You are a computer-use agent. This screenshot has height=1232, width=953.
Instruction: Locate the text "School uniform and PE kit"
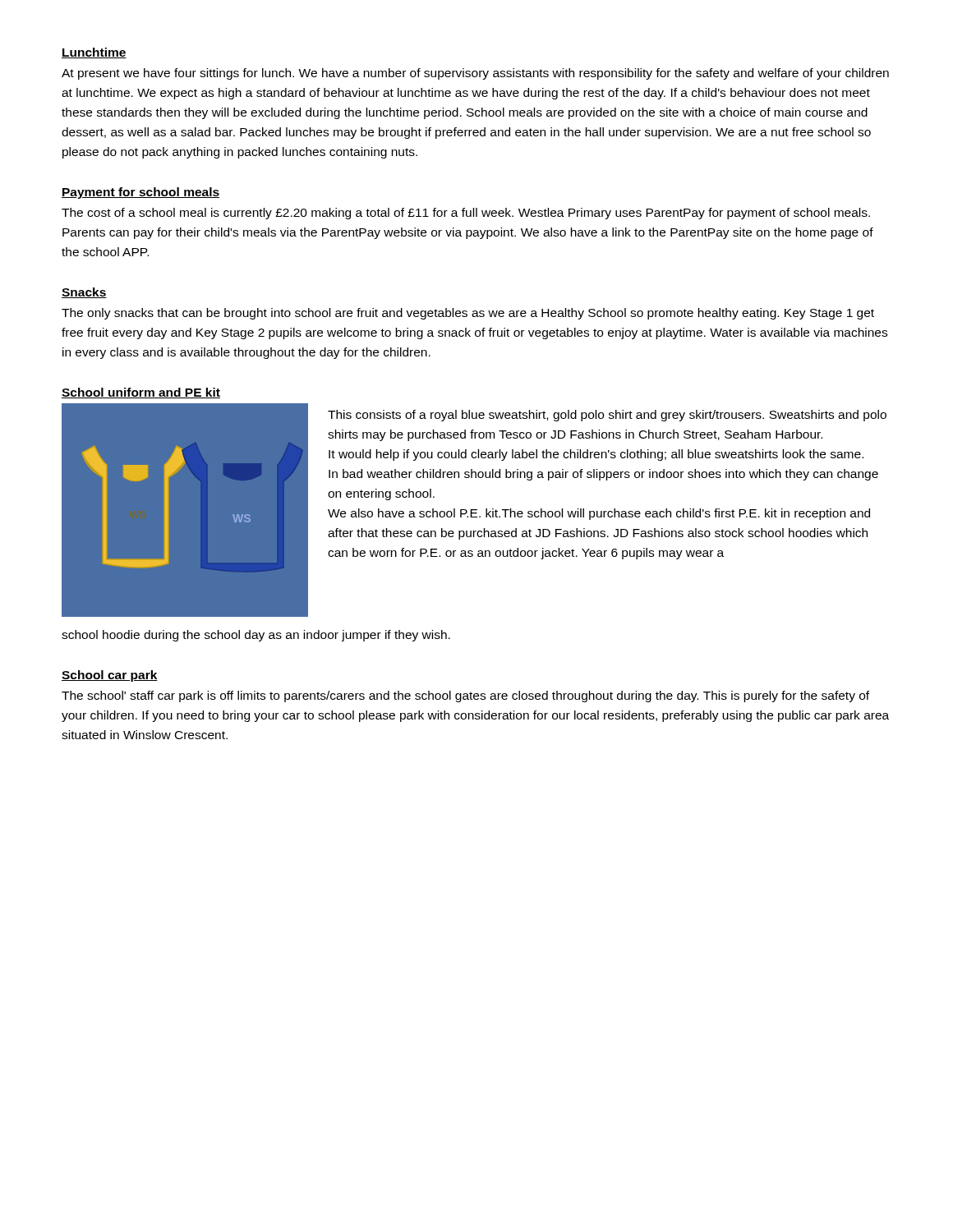click(141, 392)
